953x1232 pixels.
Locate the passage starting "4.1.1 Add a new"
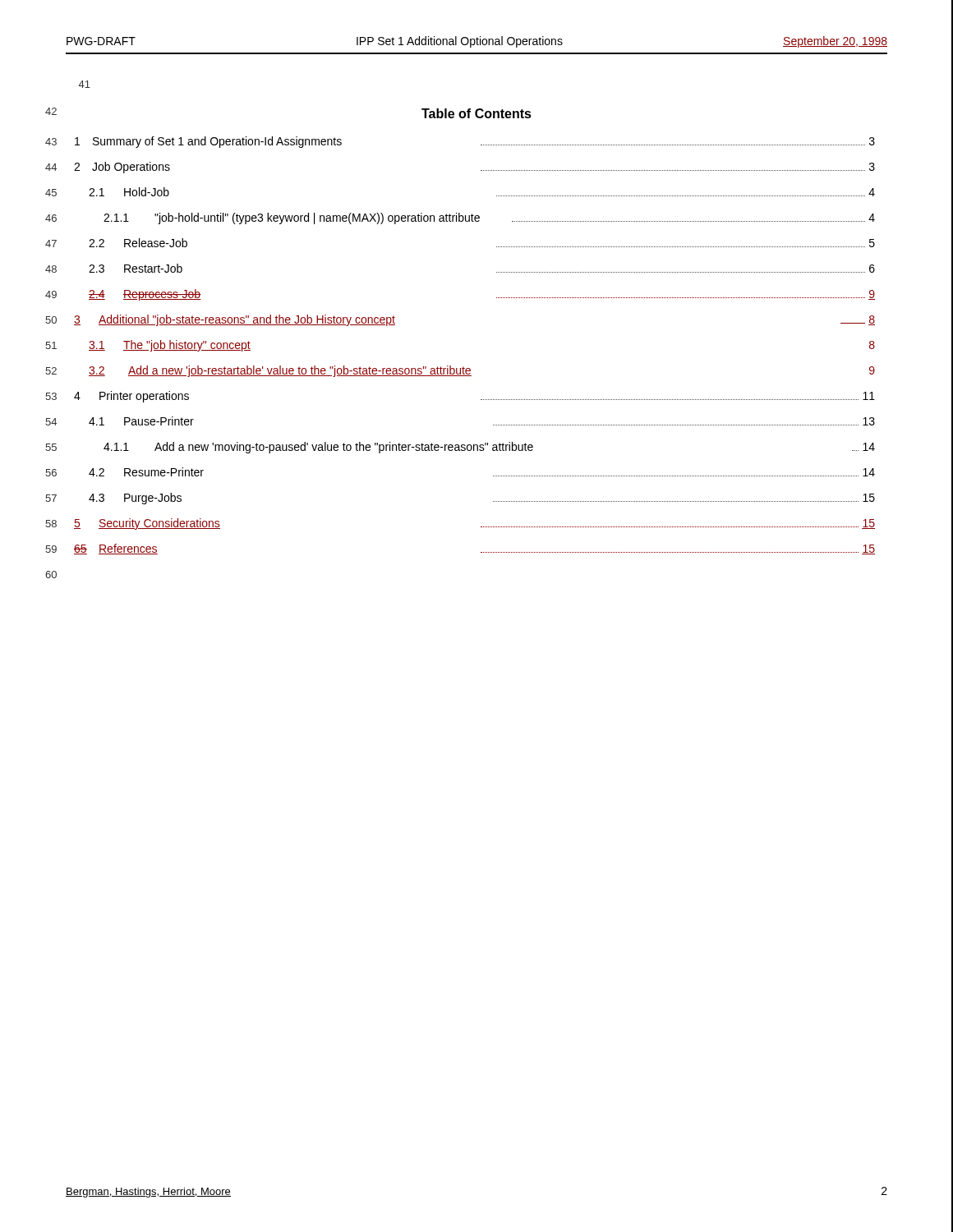(x=474, y=447)
